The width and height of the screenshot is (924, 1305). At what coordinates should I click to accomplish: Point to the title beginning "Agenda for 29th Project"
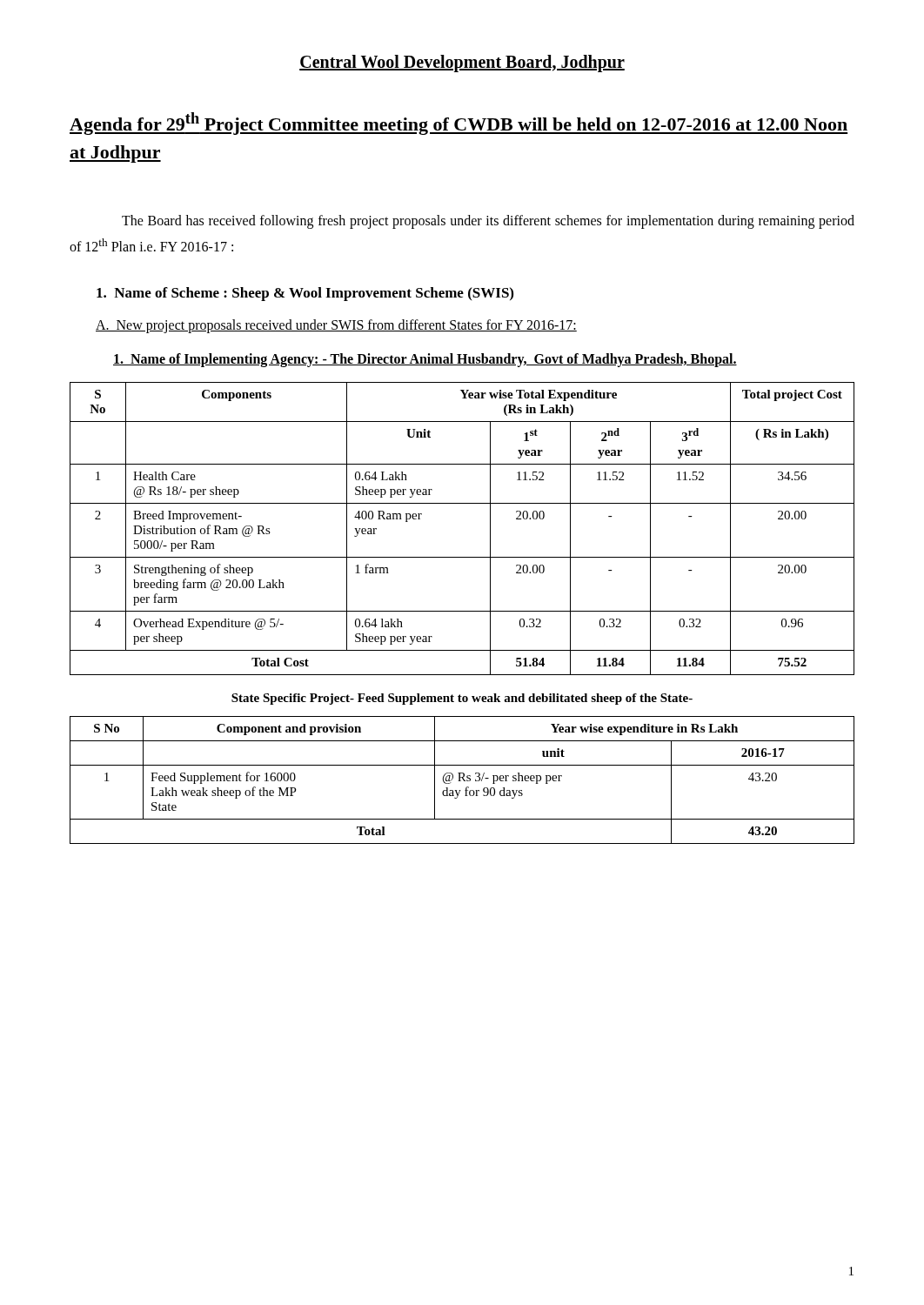coord(459,136)
